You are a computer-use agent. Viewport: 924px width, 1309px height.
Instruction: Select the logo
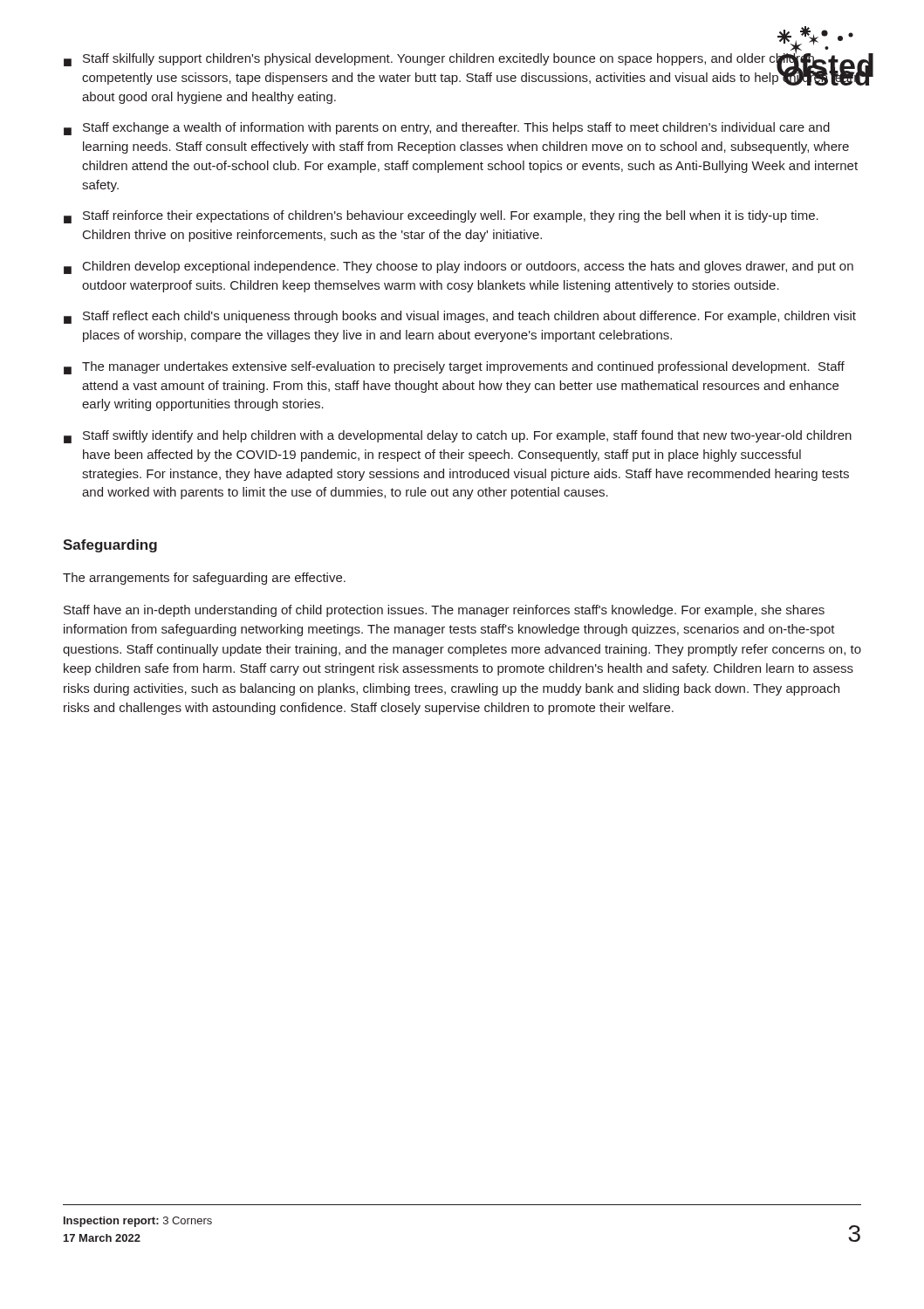(x=828, y=67)
